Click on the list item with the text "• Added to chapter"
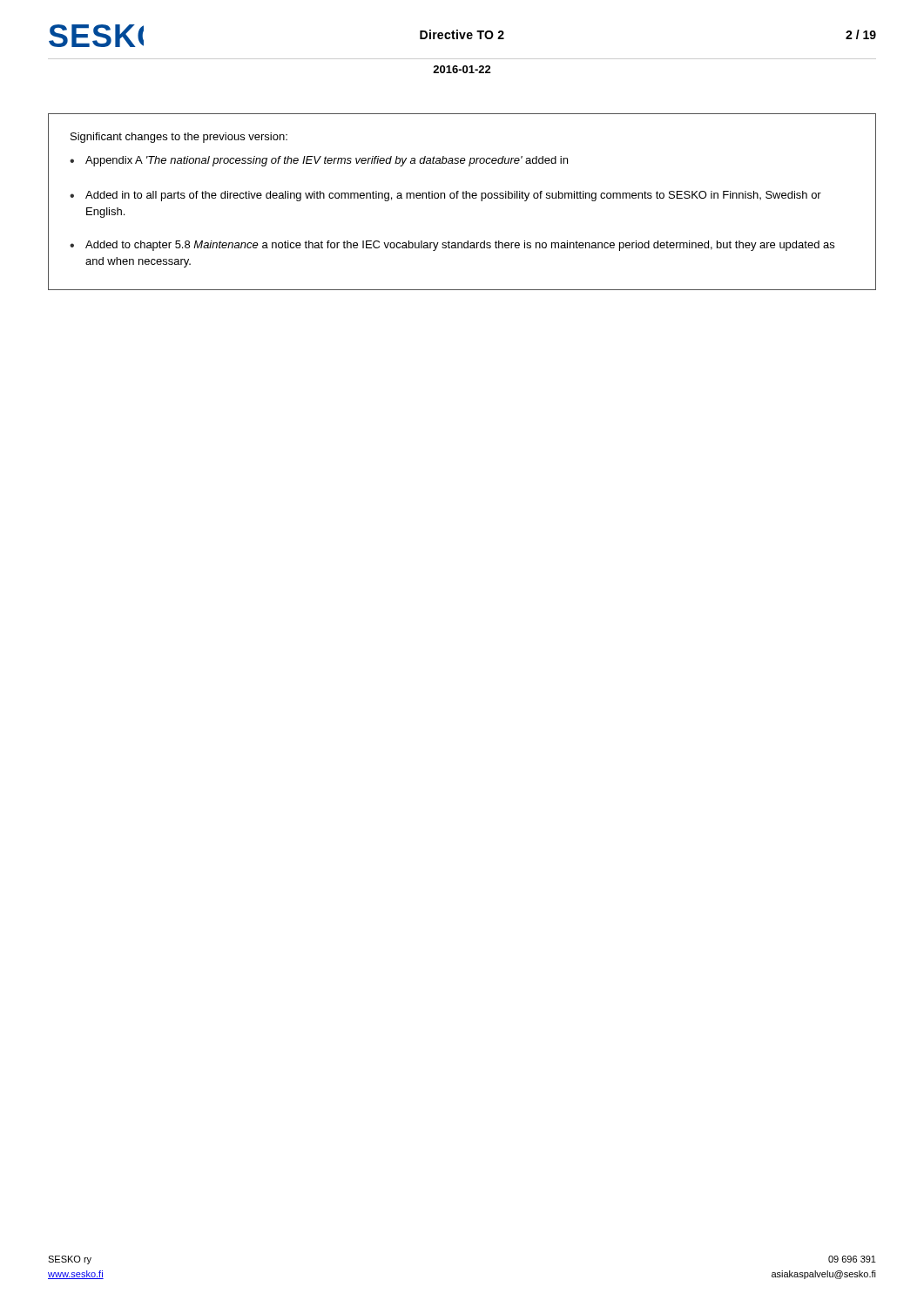The image size is (924, 1307). (x=462, y=253)
